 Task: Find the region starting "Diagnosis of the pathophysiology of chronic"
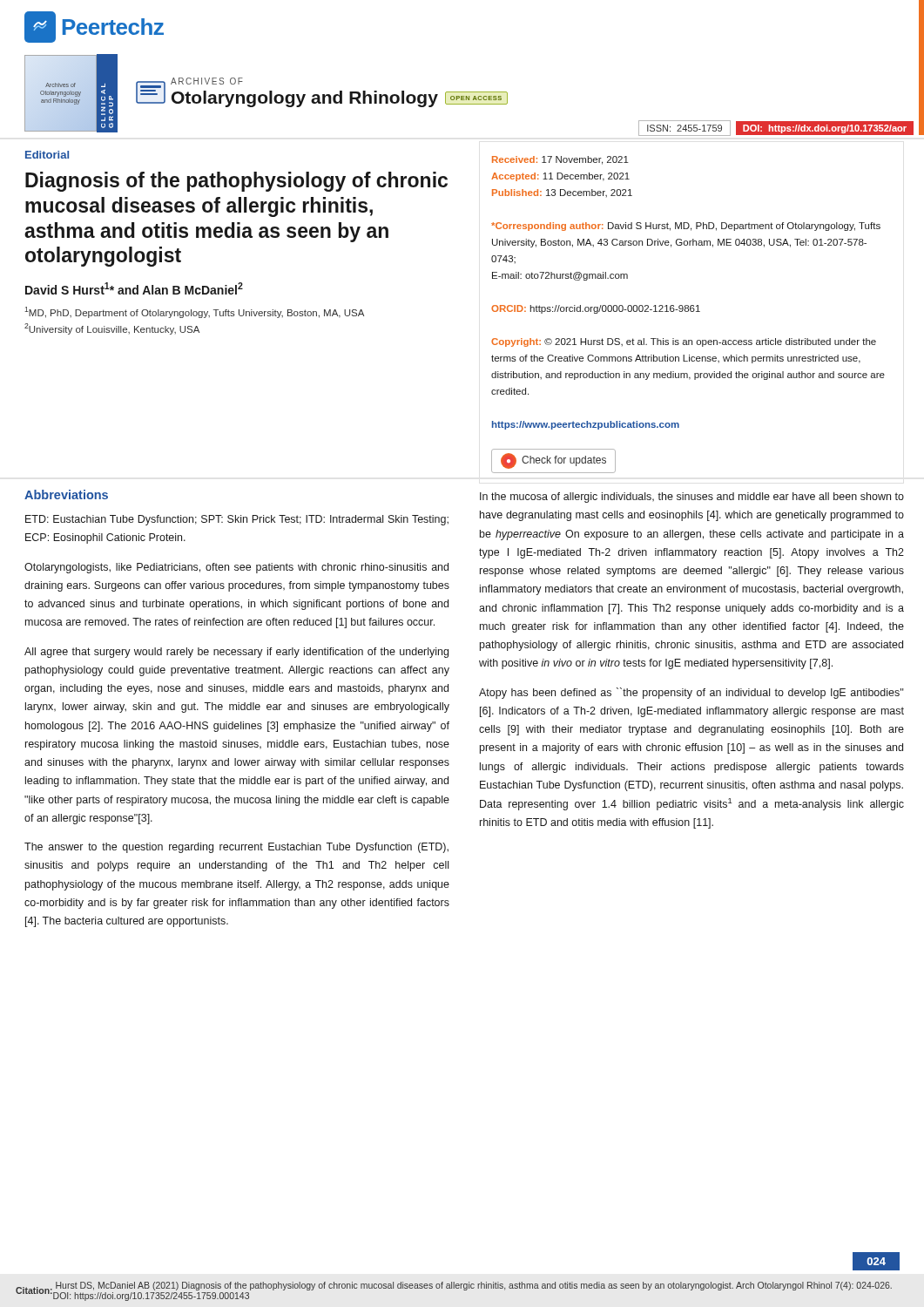pos(236,218)
